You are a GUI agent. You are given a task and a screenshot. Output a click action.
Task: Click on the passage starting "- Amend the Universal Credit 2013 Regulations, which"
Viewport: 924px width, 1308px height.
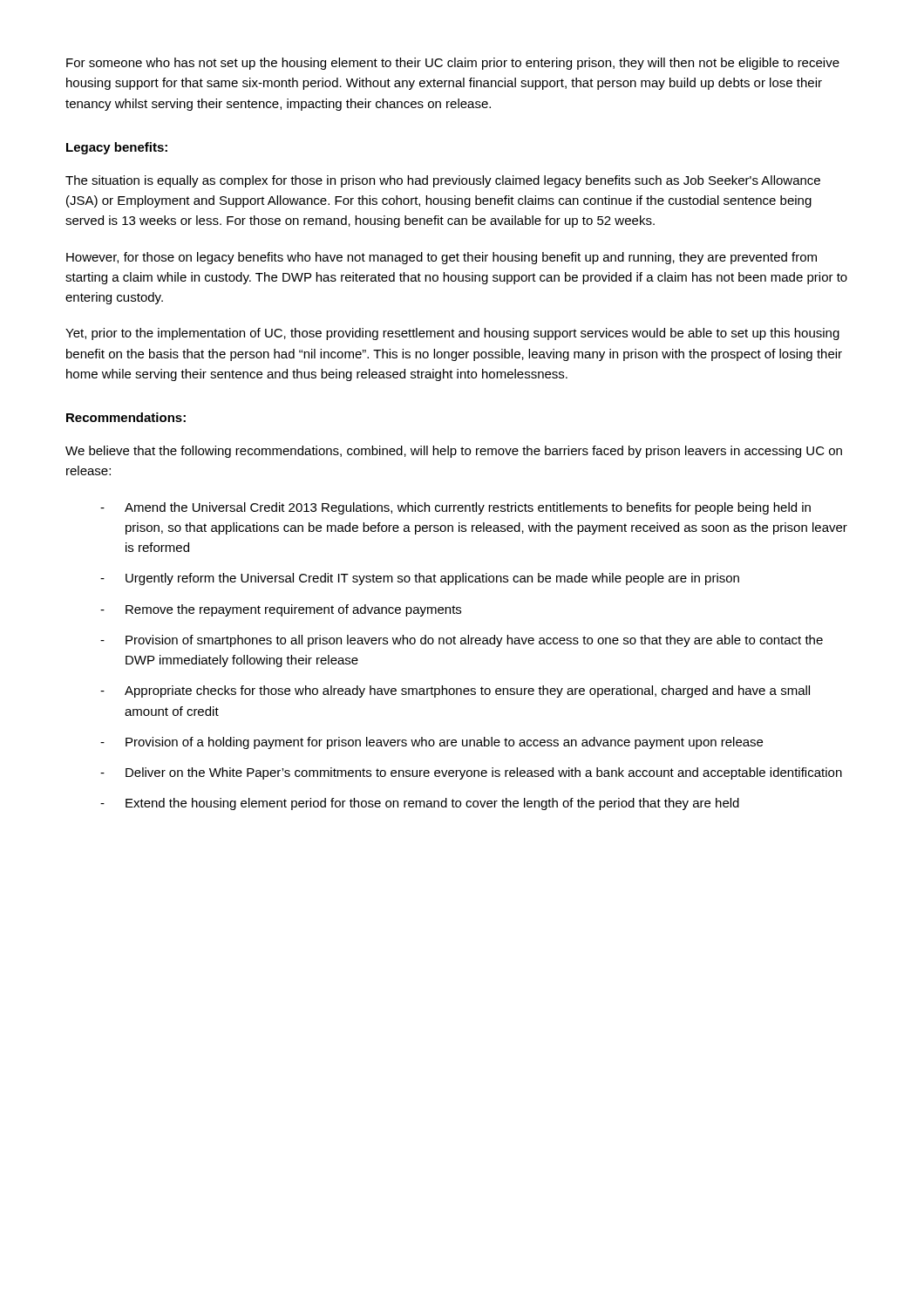tap(477, 527)
